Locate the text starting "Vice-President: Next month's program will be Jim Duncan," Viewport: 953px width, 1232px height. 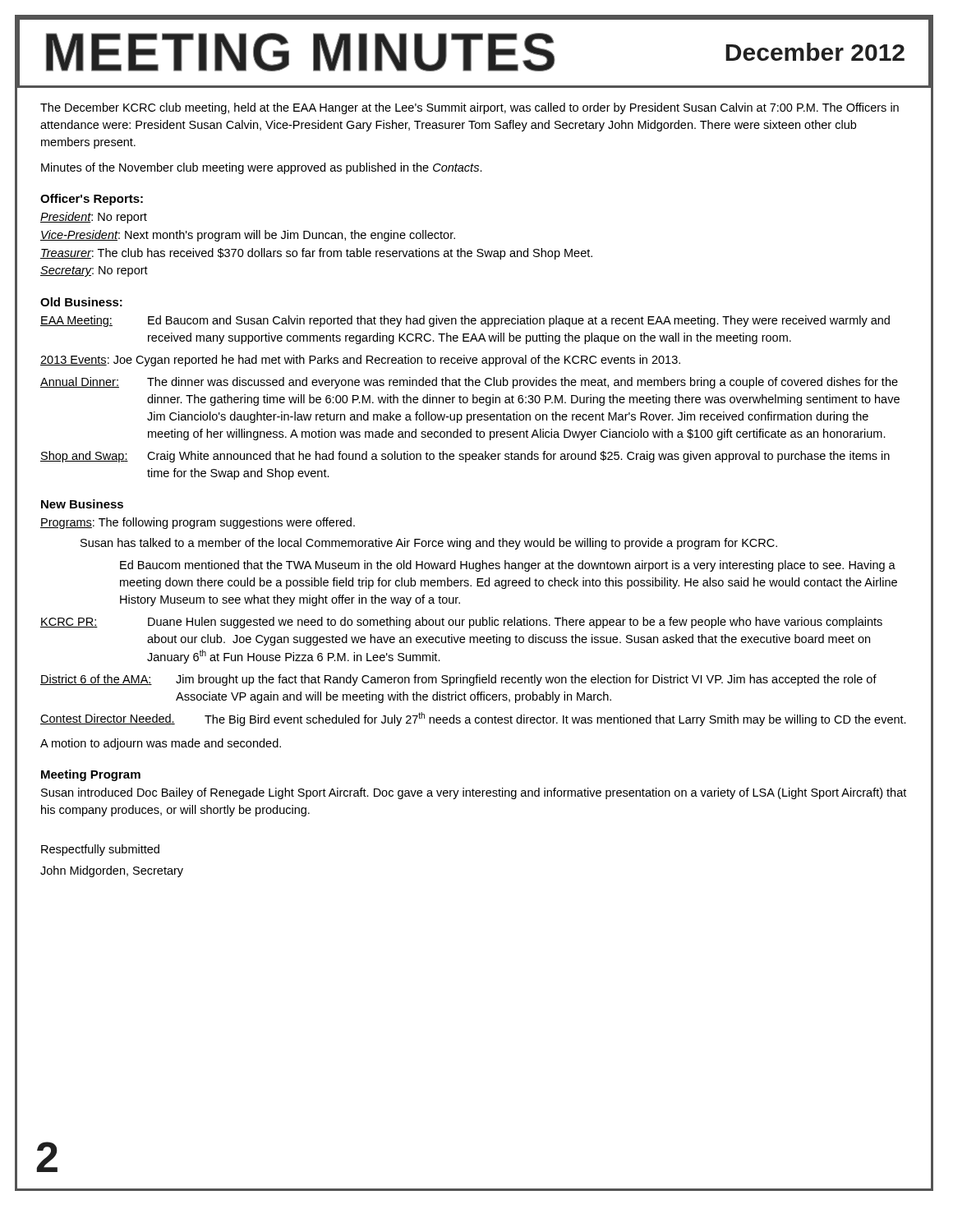248,235
